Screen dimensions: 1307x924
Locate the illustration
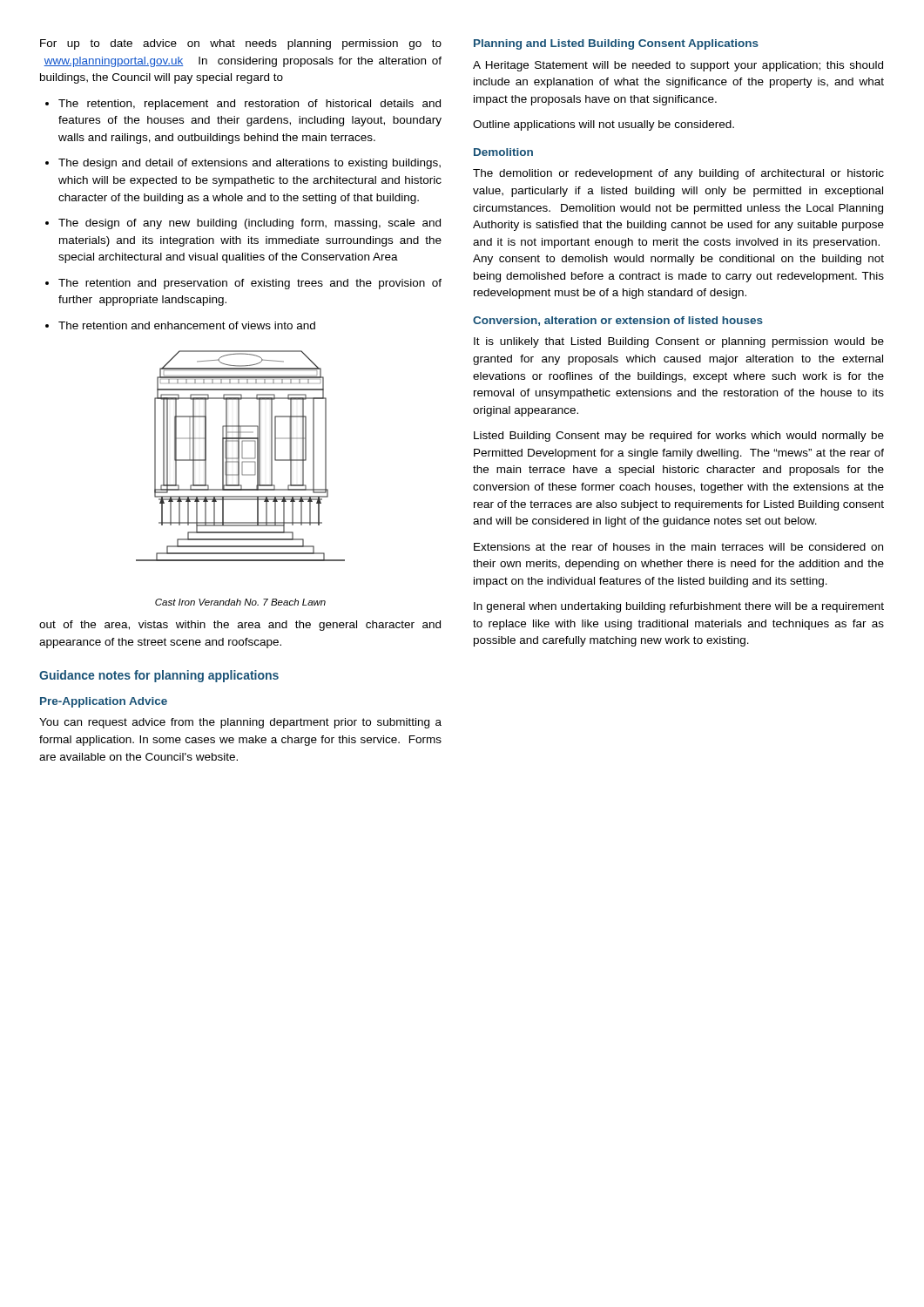(x=240, y=469)
